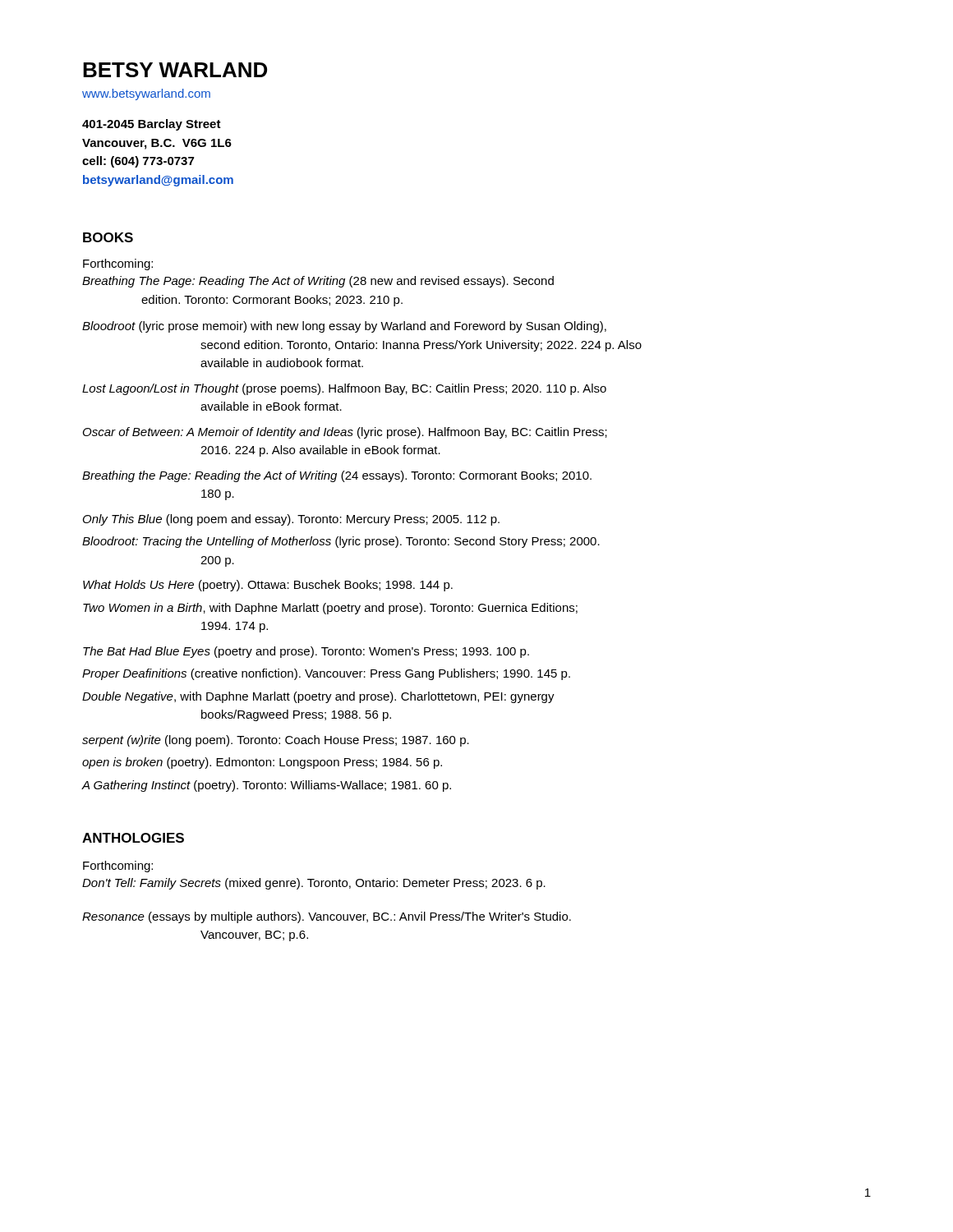Click the passage that begins "A Gathering Instinct (poetry). Toronto: Williams-Wallace; 1981. 60"
The width and height of the screenshot is (953, 1232).
[x=267, y=784]
